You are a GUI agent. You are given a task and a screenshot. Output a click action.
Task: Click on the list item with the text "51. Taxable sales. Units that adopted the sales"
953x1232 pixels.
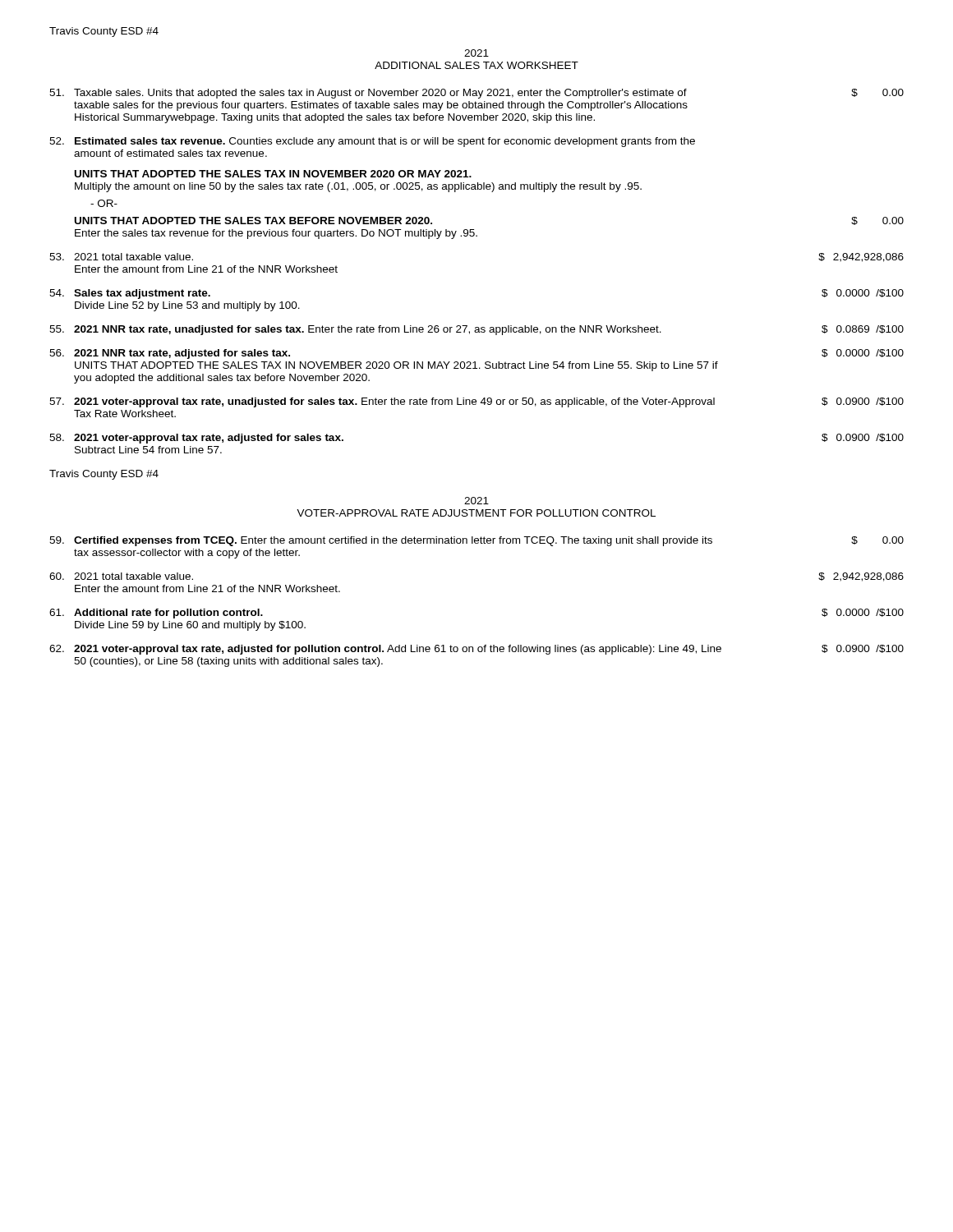click(476, 105)
